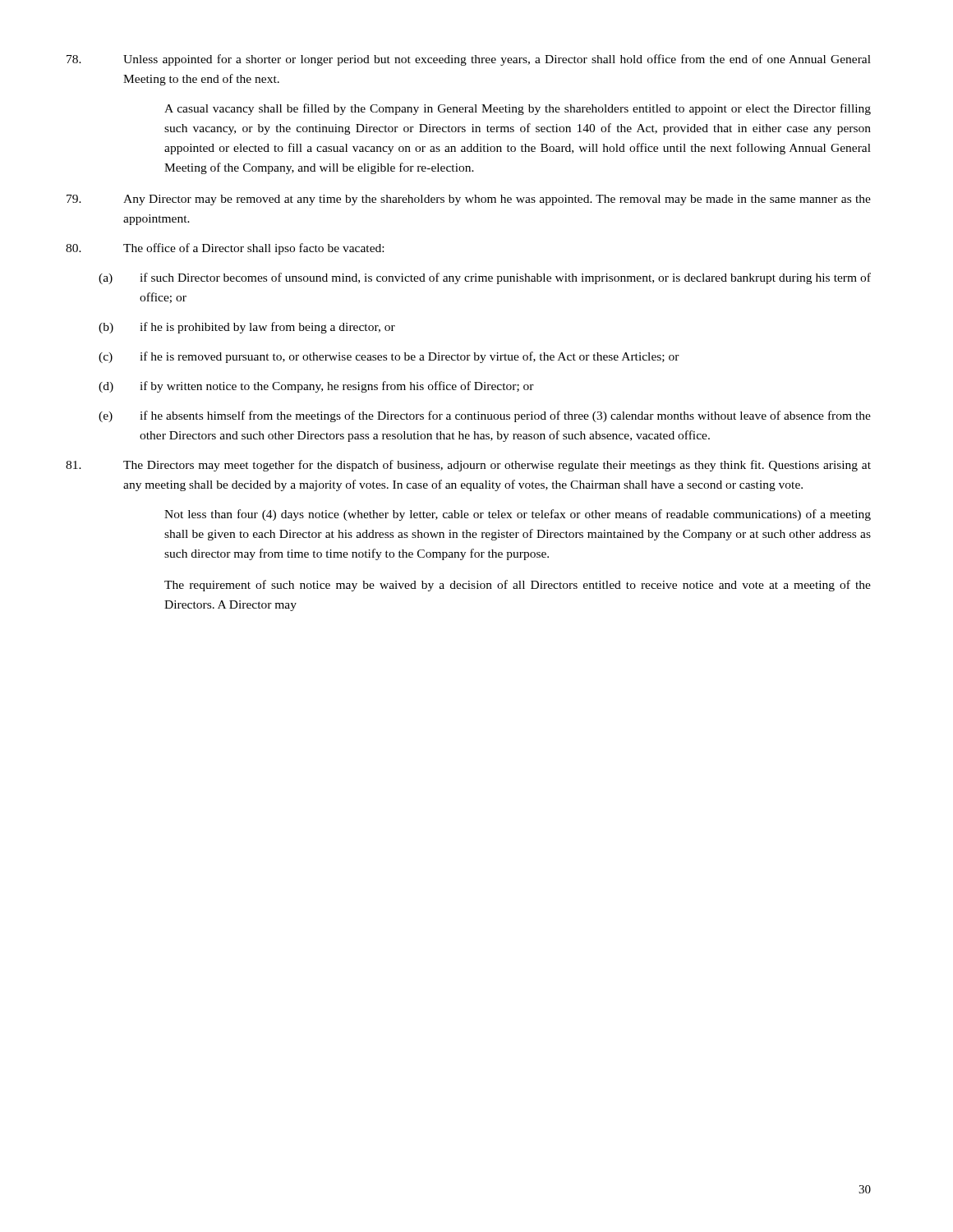Image resolution: width=953 pixels, height=1232 pixels.
Task: Click on the text block containing "Not less than four"
Action: coord(518,534)
